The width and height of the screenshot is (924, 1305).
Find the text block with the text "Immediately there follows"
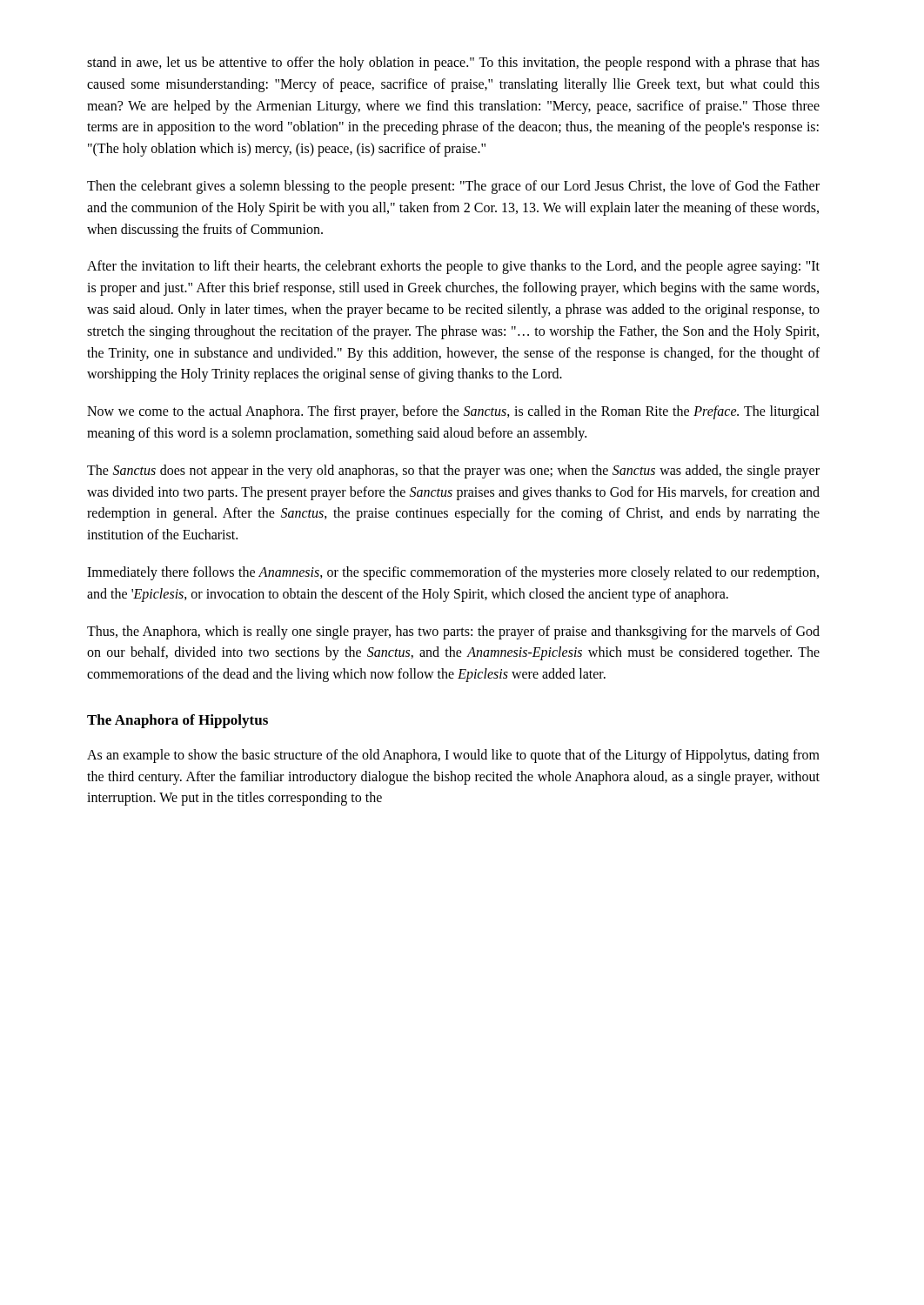coord(453,583)
